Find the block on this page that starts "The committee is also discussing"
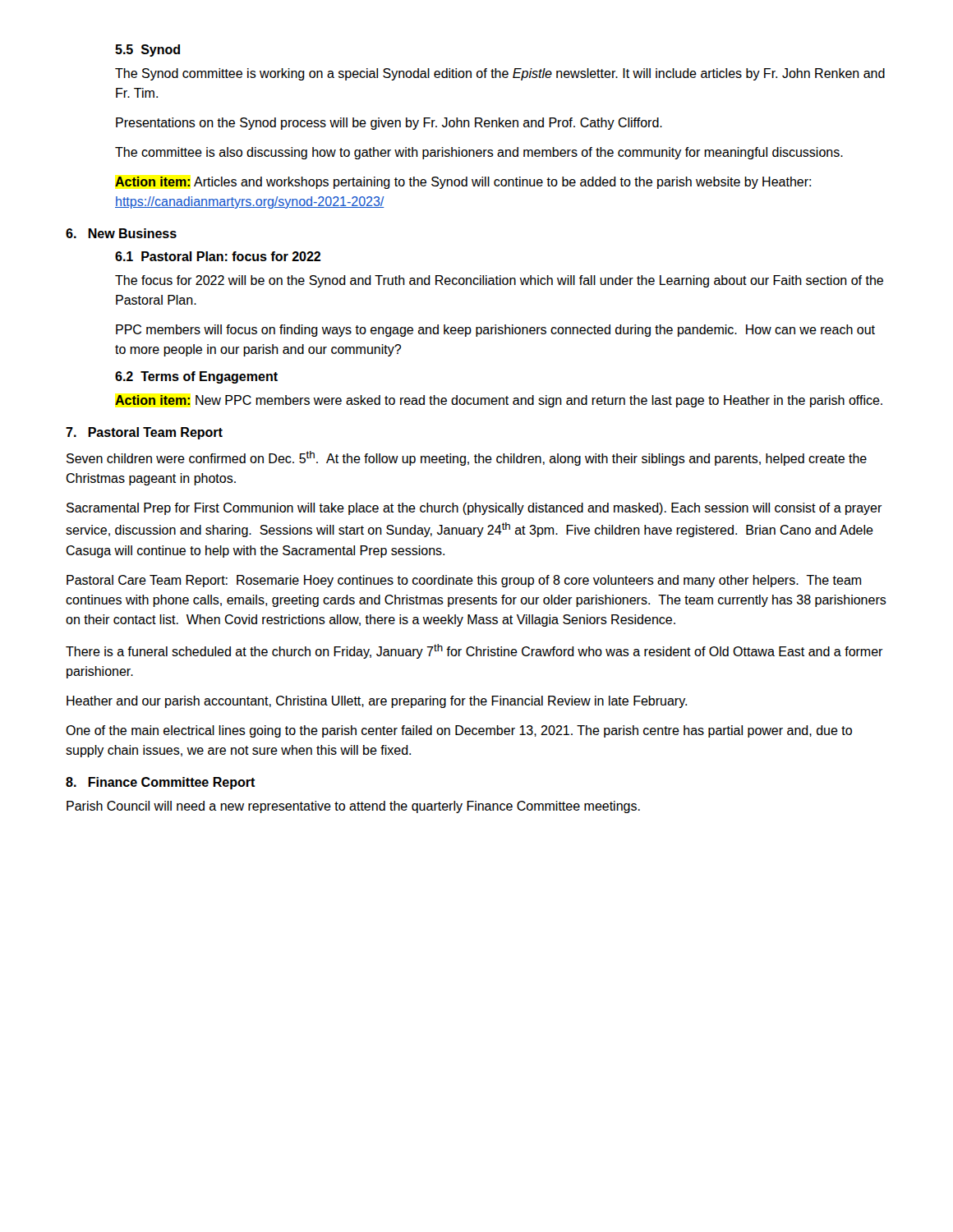The height and width of the screenshot is (1232, 953). [x=479, y=152]
